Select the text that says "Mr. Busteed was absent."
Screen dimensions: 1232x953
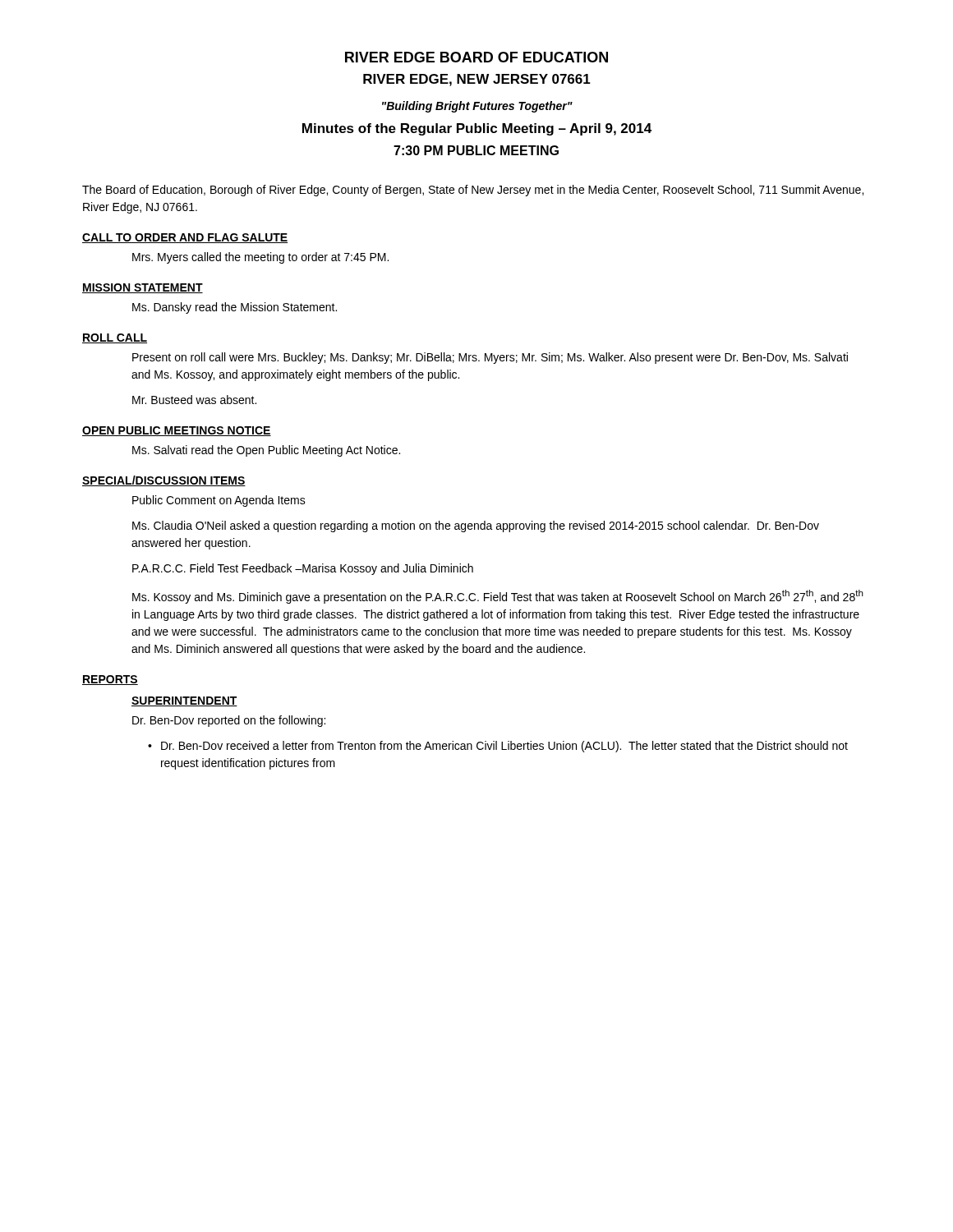click(194, 400)
